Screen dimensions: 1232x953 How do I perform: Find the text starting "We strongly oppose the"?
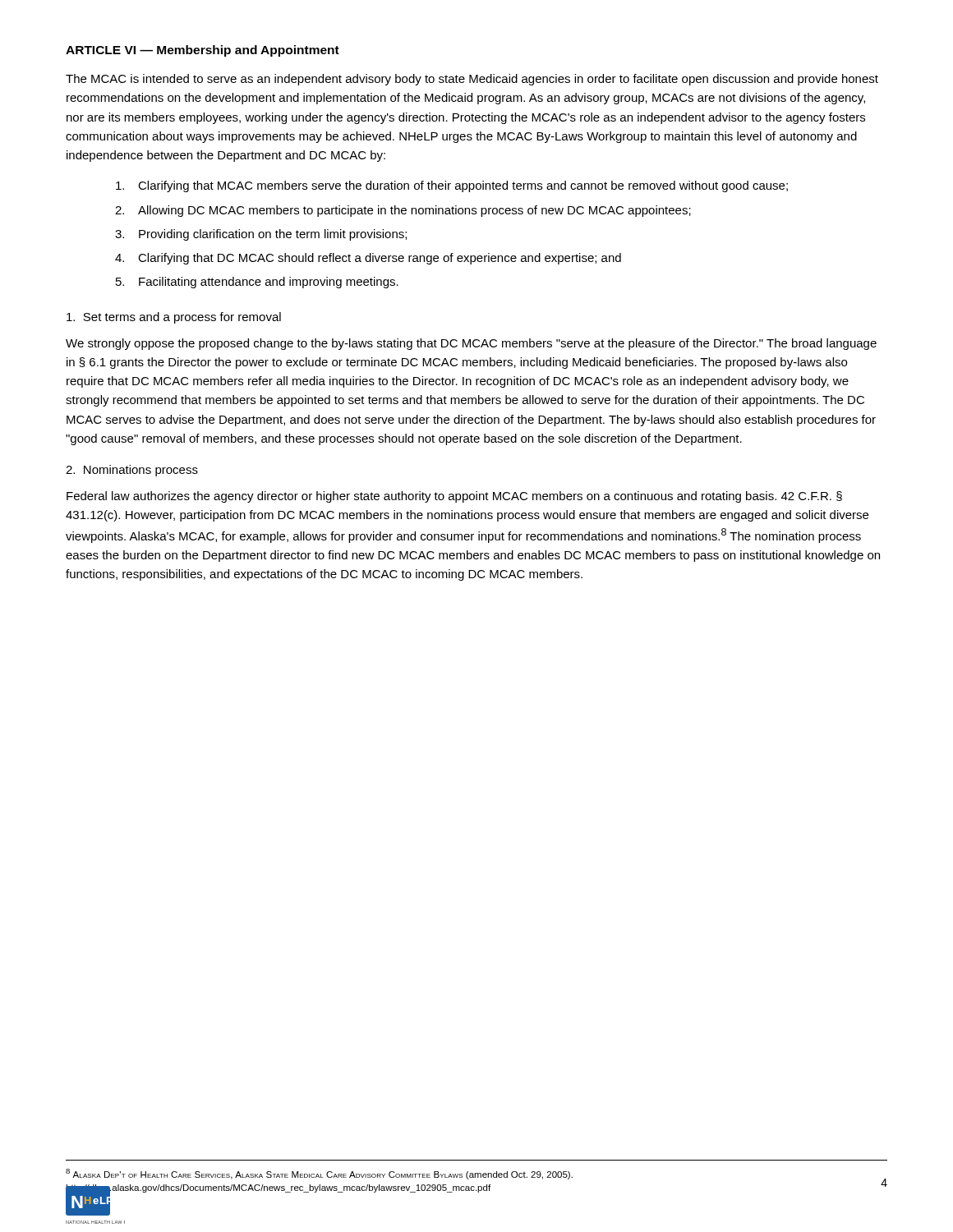471,390
